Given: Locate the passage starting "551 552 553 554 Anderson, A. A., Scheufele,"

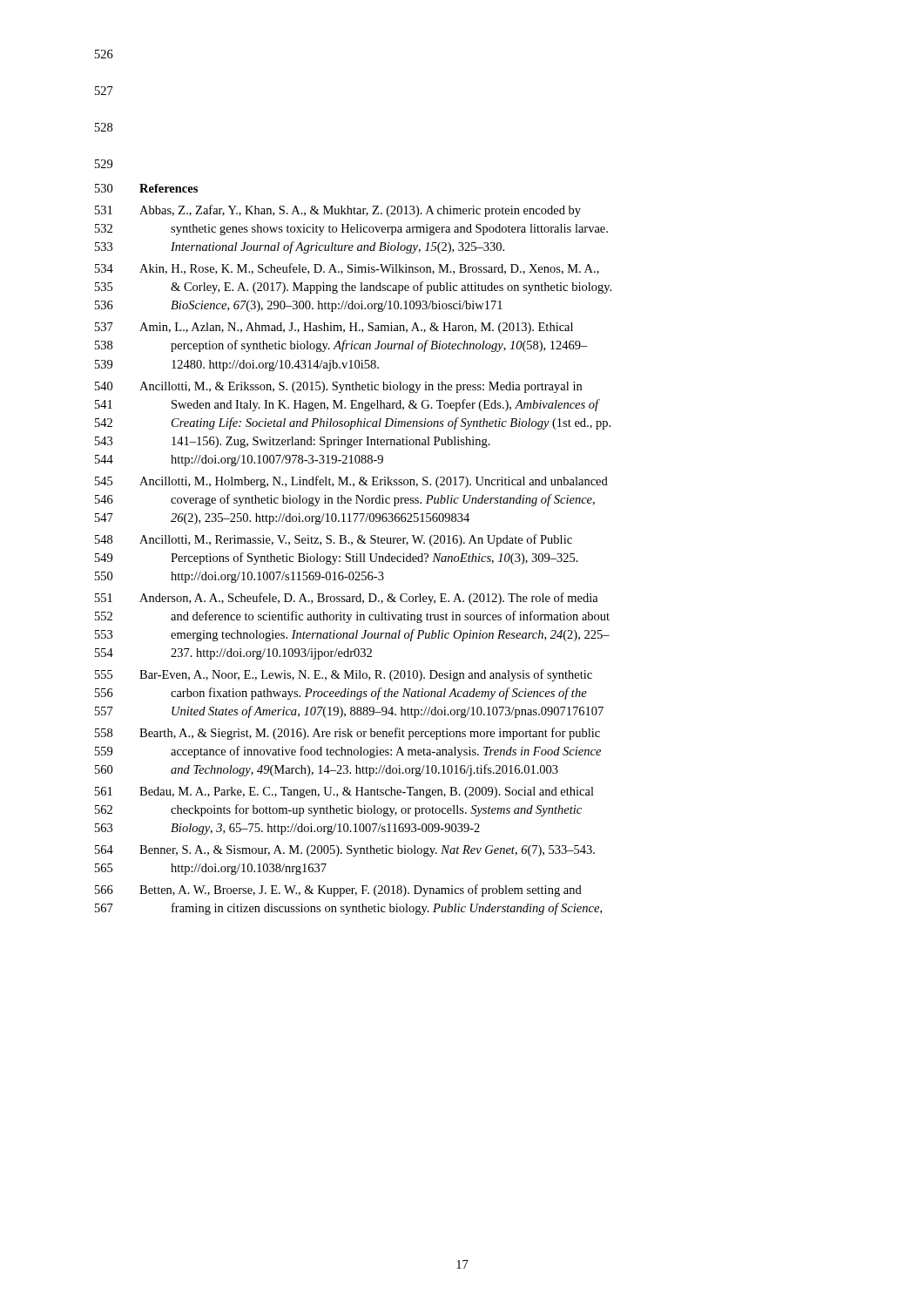Looking at the screenshot, I should point(462,625).
